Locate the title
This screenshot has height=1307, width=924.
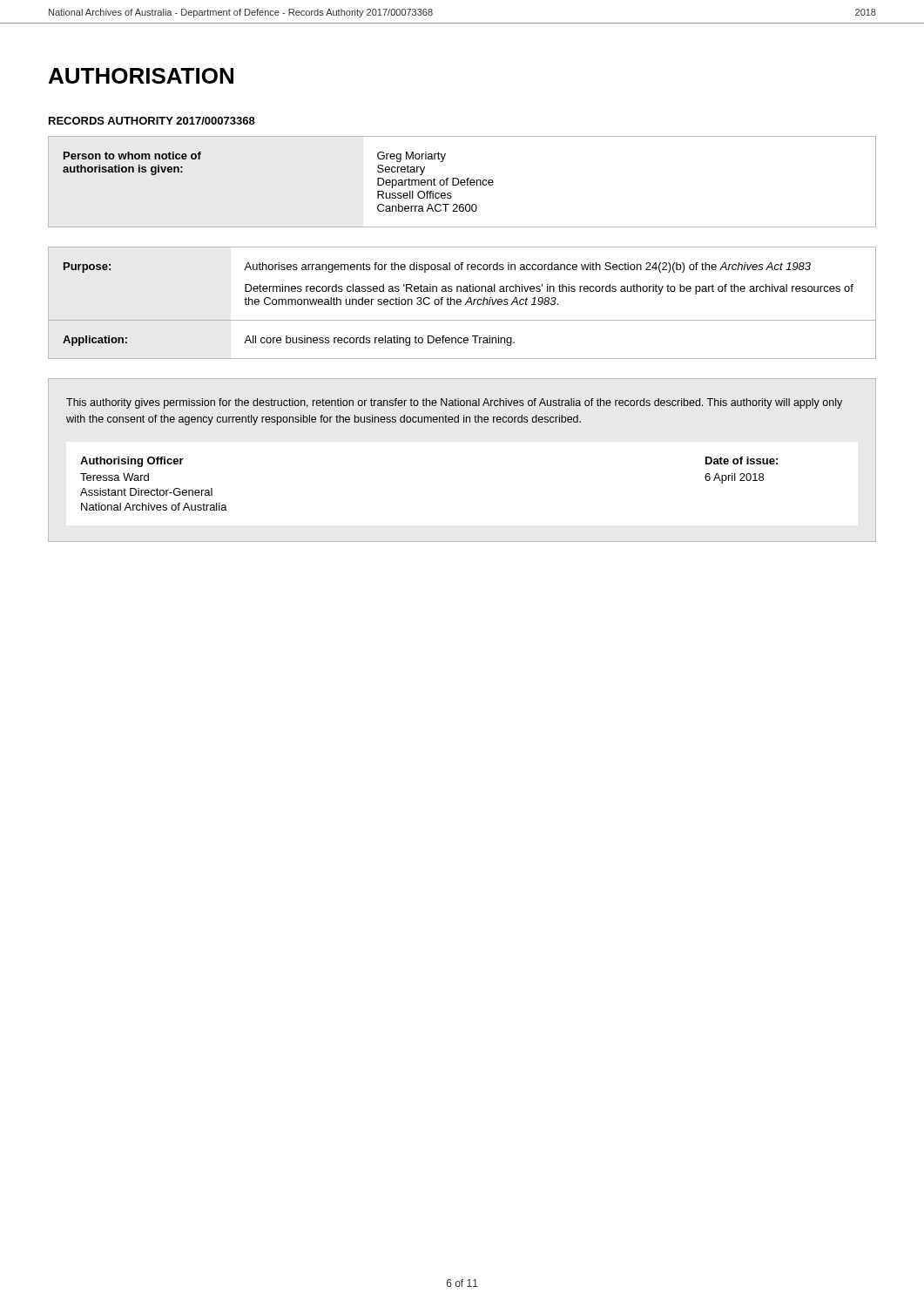pos(462,76)
